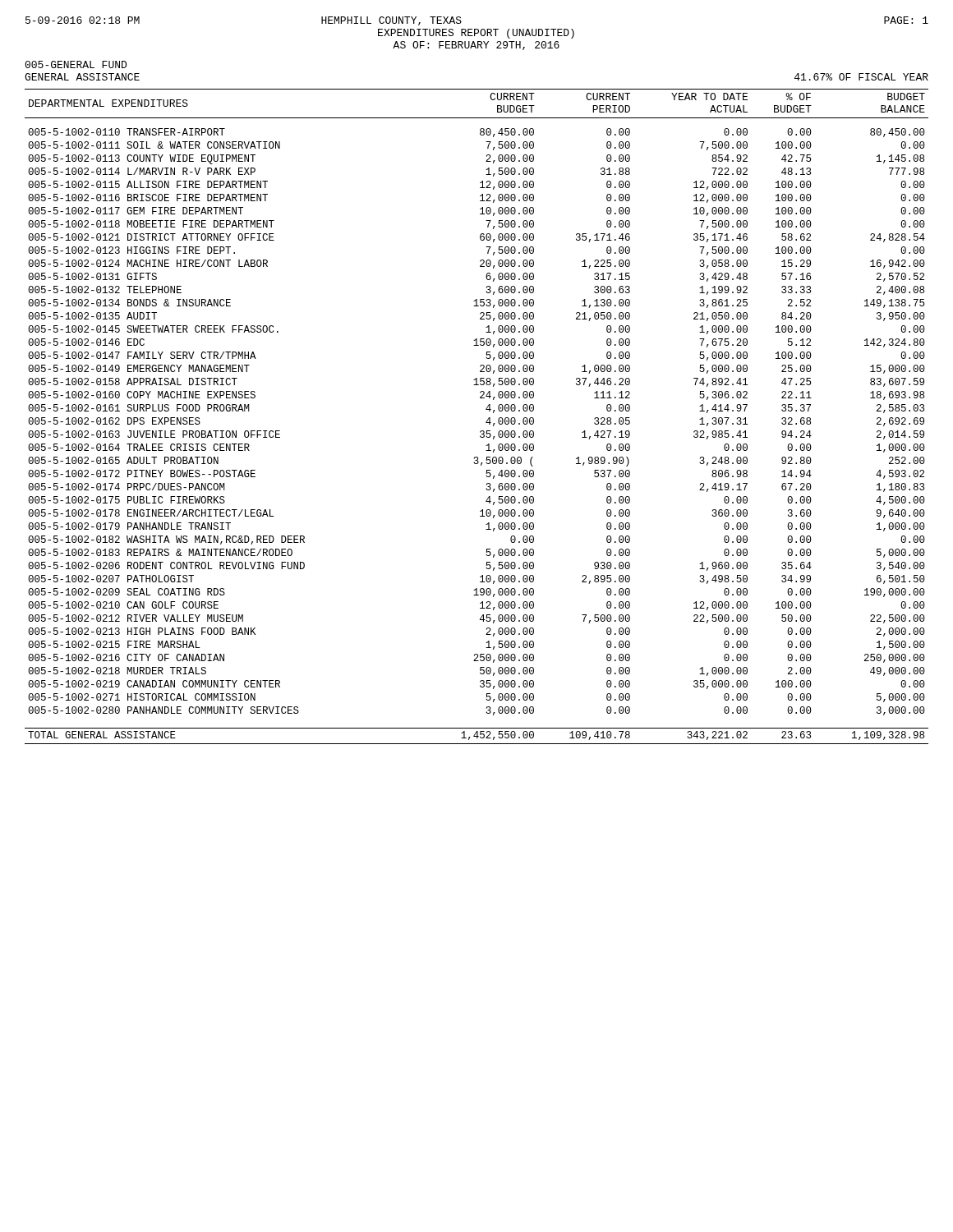Click on the table containing "005-5-1002-0121 DISTRICT ATTORNEY OFFICE"
Image resolution: width=953 pixels, height=1232 pixels.
[476, 416]
